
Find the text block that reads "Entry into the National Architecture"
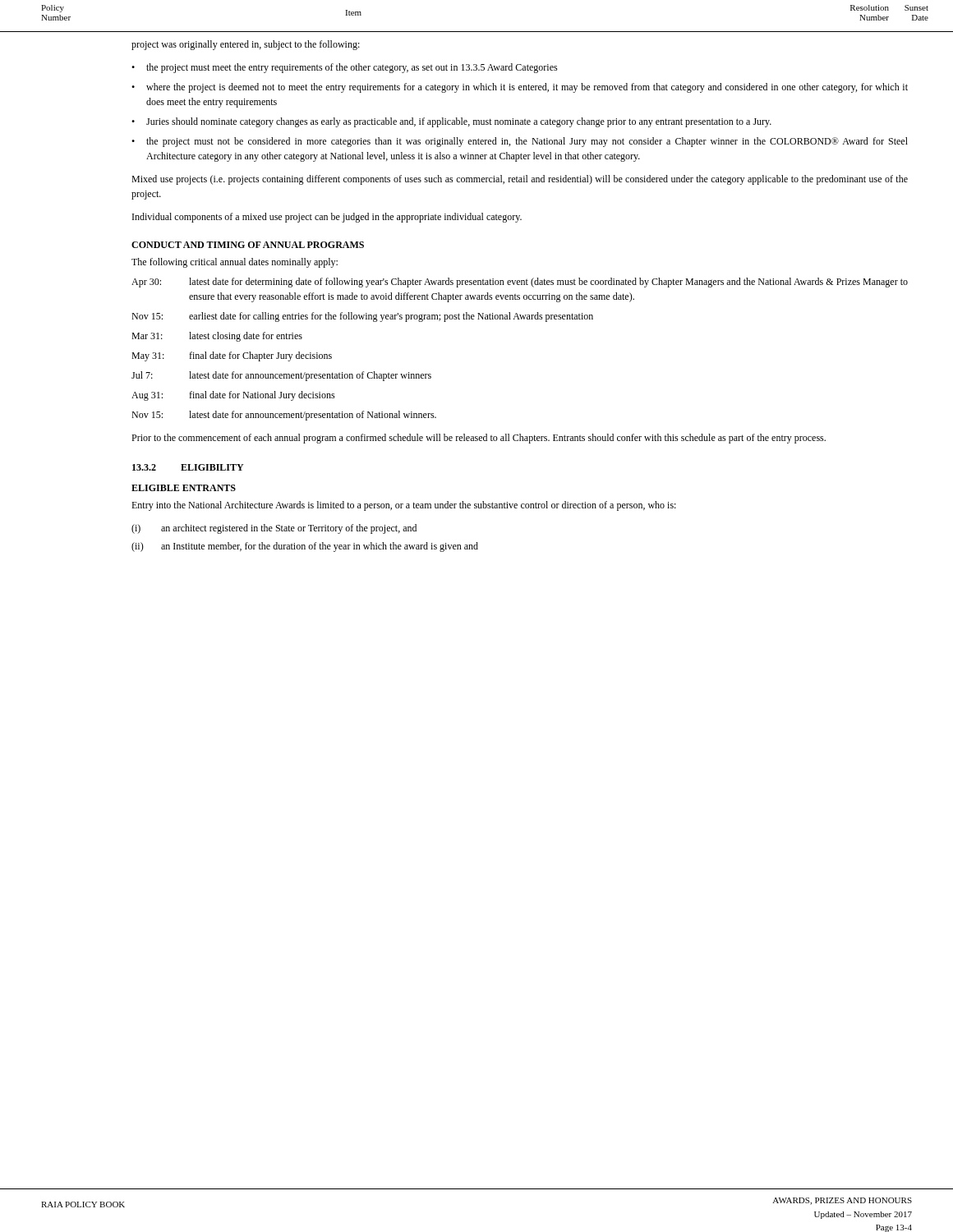pos(404,505)
